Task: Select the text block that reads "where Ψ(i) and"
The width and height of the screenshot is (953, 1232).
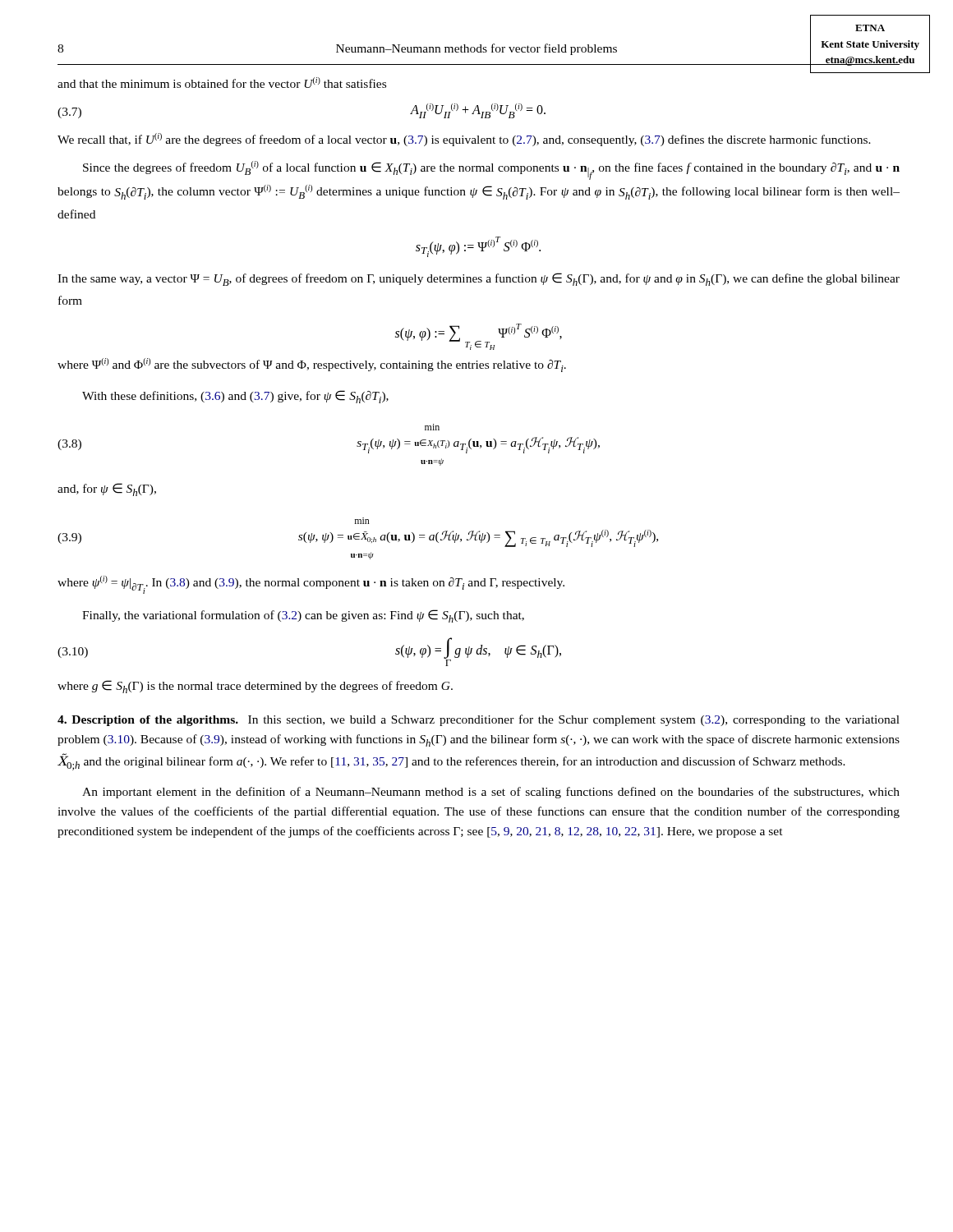Action: pyautogui.click(x=312, y=366)
